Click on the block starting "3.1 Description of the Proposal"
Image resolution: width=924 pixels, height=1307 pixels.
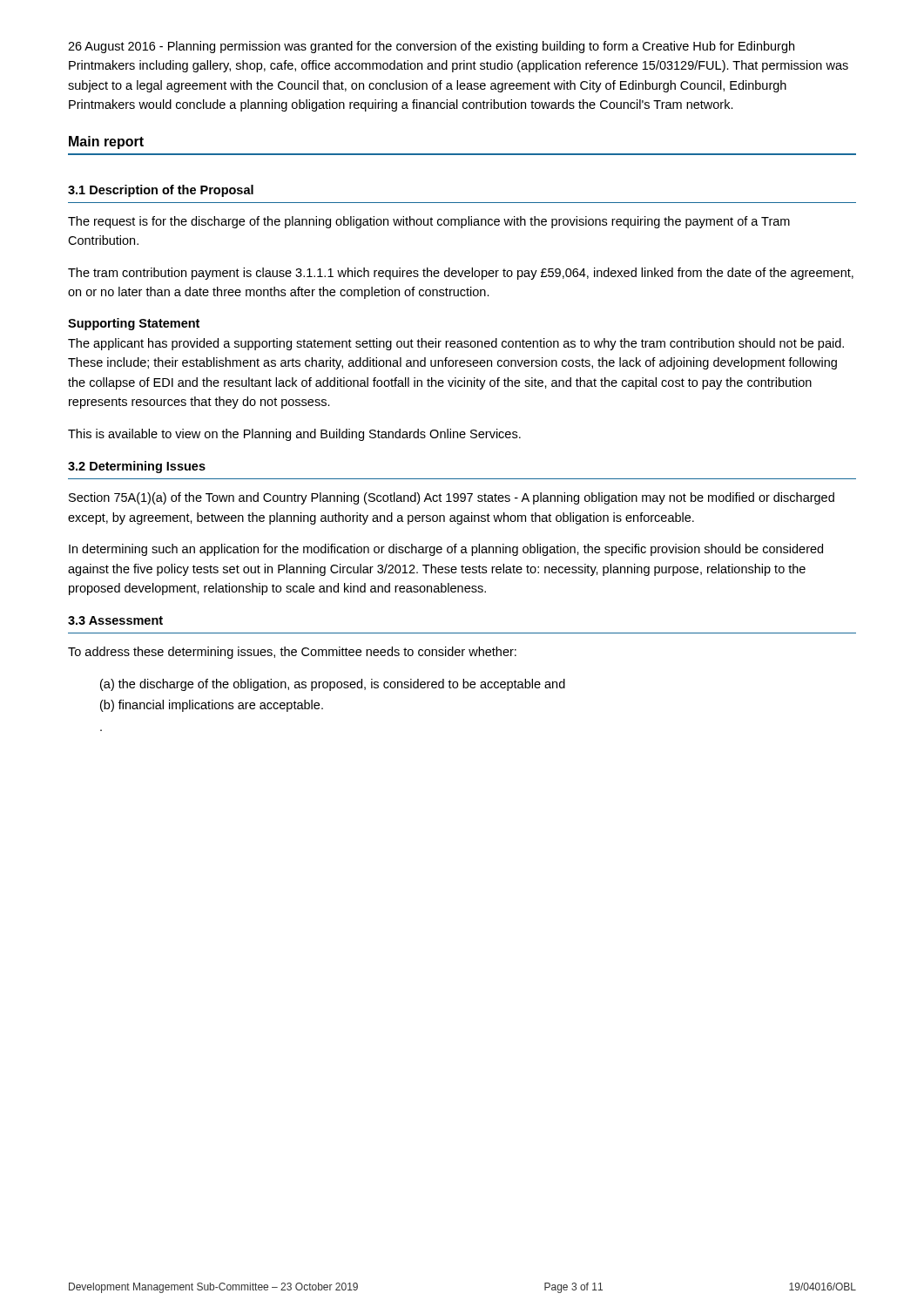tap(161, 190)
